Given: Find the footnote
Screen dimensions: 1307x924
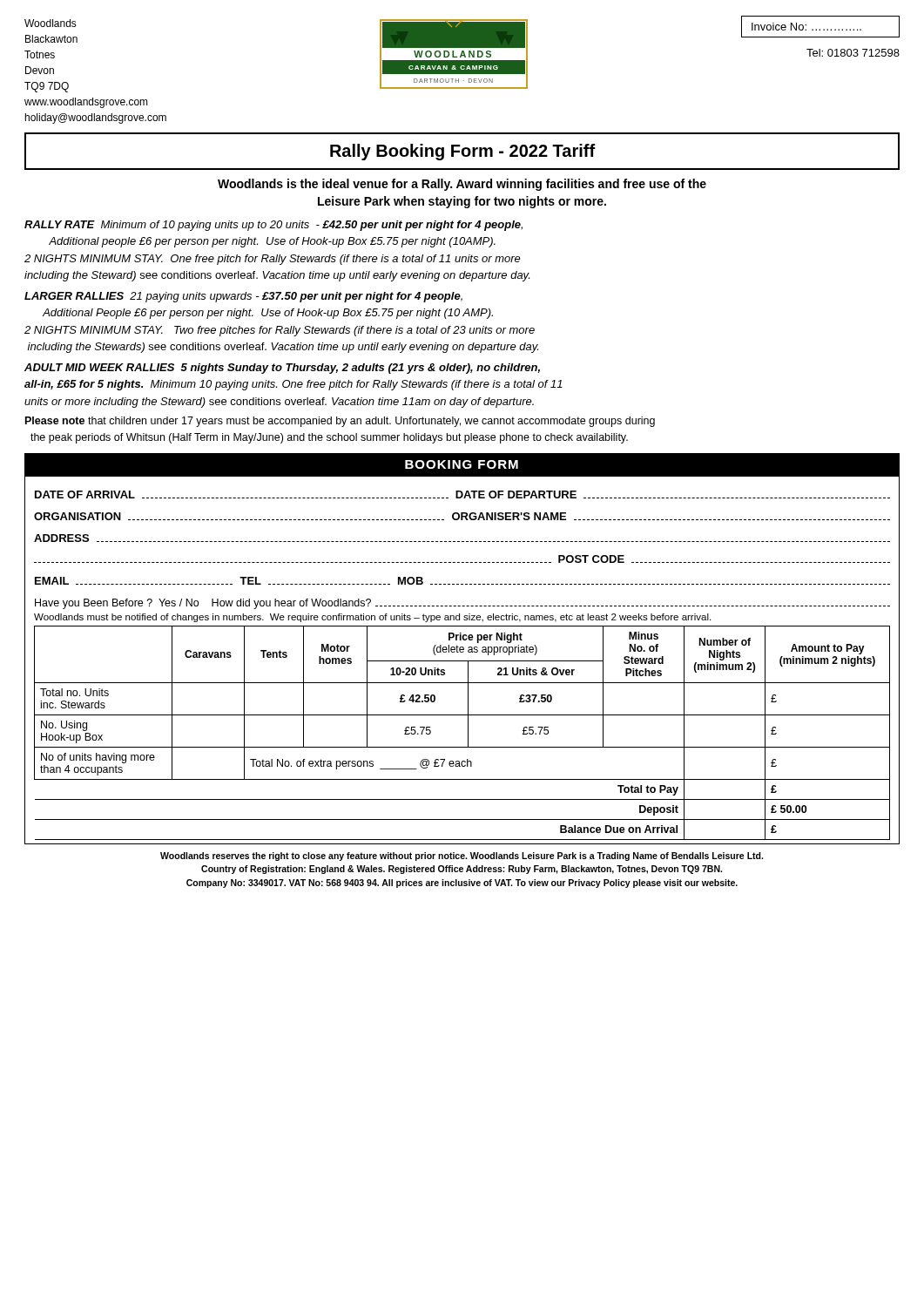Looking at the screenshot, I should tap(462, 869).
